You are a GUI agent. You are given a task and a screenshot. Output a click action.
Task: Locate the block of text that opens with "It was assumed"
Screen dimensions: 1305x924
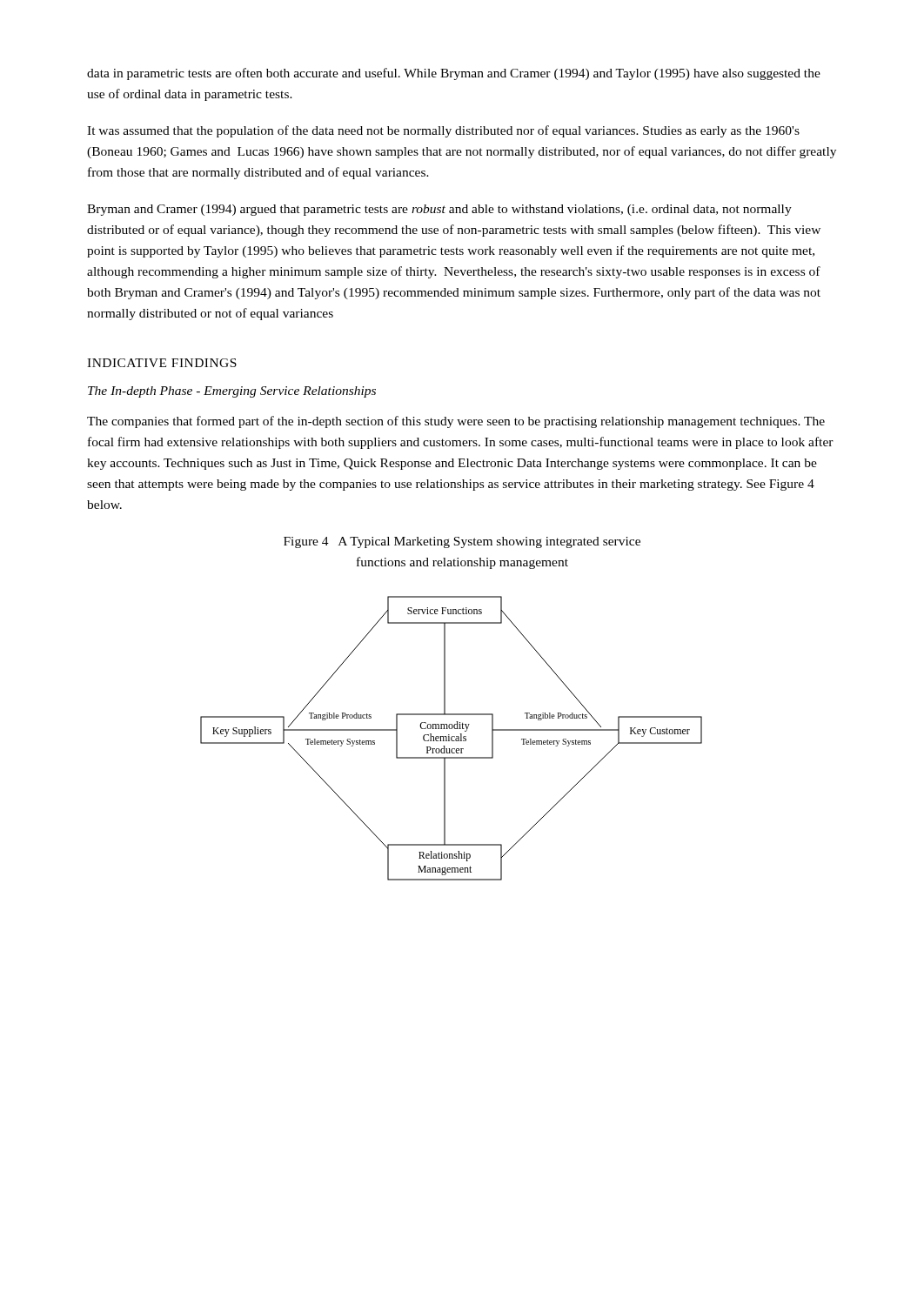pos(462,151)
